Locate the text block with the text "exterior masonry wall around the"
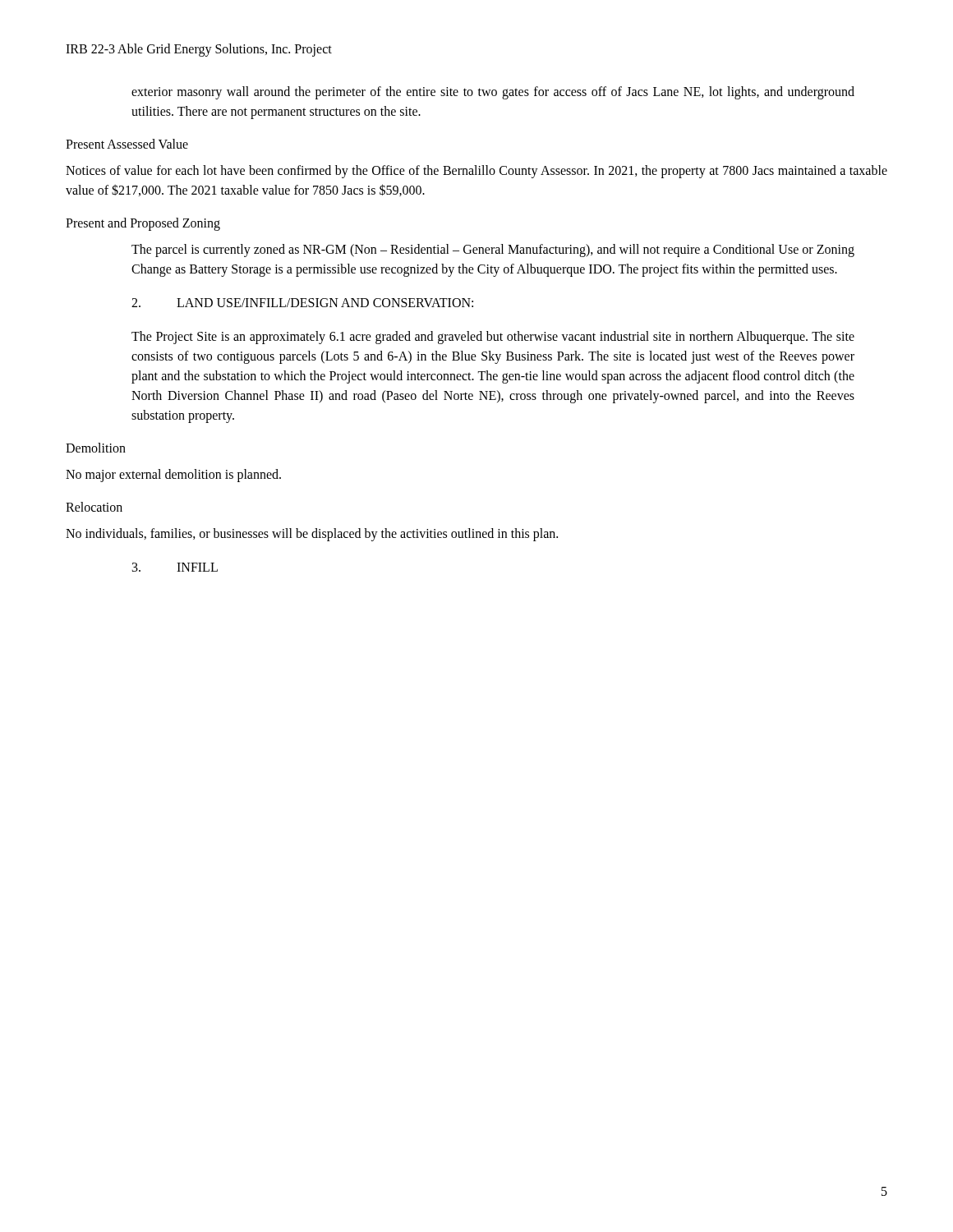The height and width of the screenshot is (1232, 953). pyautogui.click(x=493, y=102)
